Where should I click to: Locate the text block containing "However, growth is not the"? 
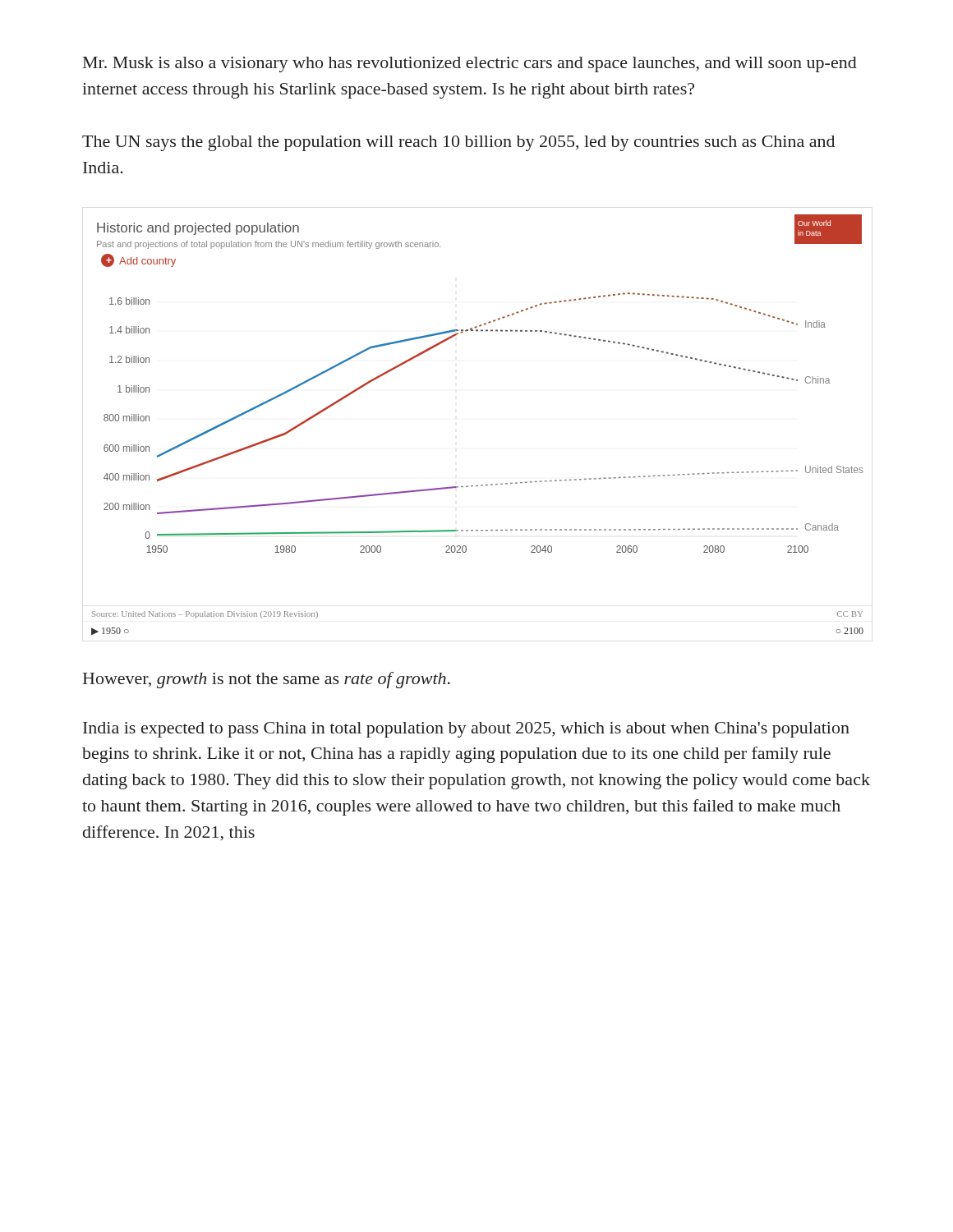click(267, 678)
